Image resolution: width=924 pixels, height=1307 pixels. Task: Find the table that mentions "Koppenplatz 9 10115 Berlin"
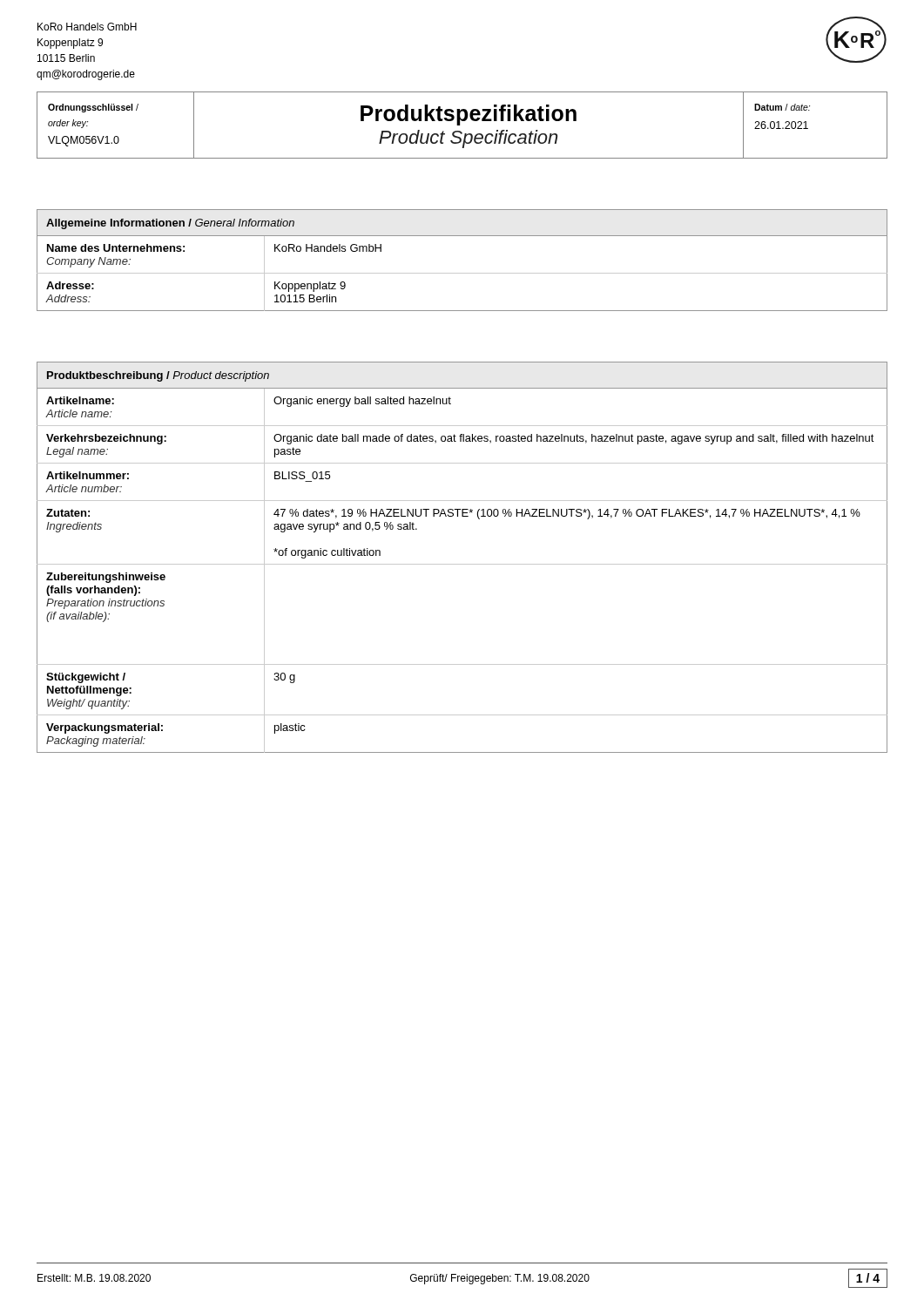(x=462, y=260)
